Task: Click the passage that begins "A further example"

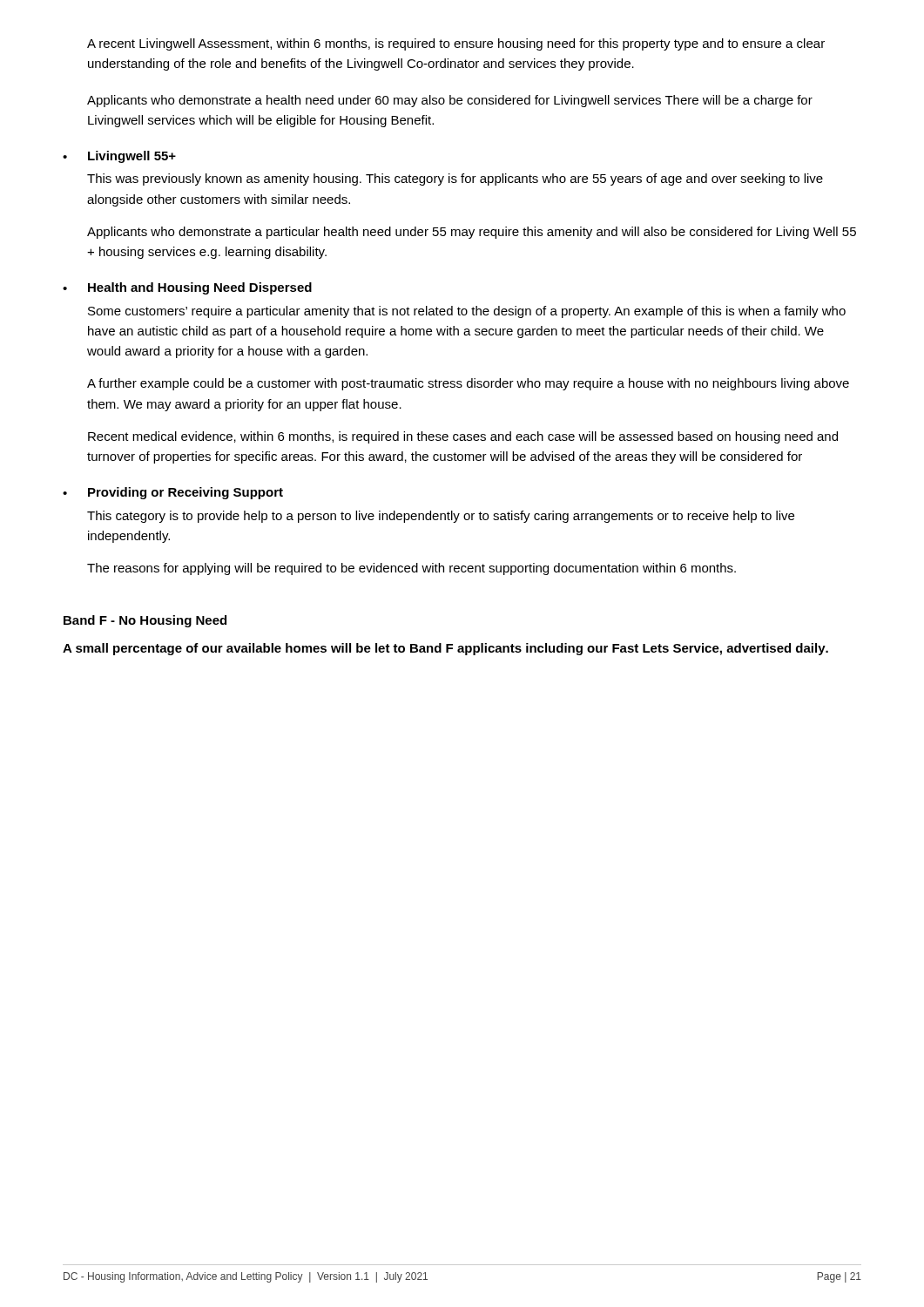Action: (x=468, y=393)
